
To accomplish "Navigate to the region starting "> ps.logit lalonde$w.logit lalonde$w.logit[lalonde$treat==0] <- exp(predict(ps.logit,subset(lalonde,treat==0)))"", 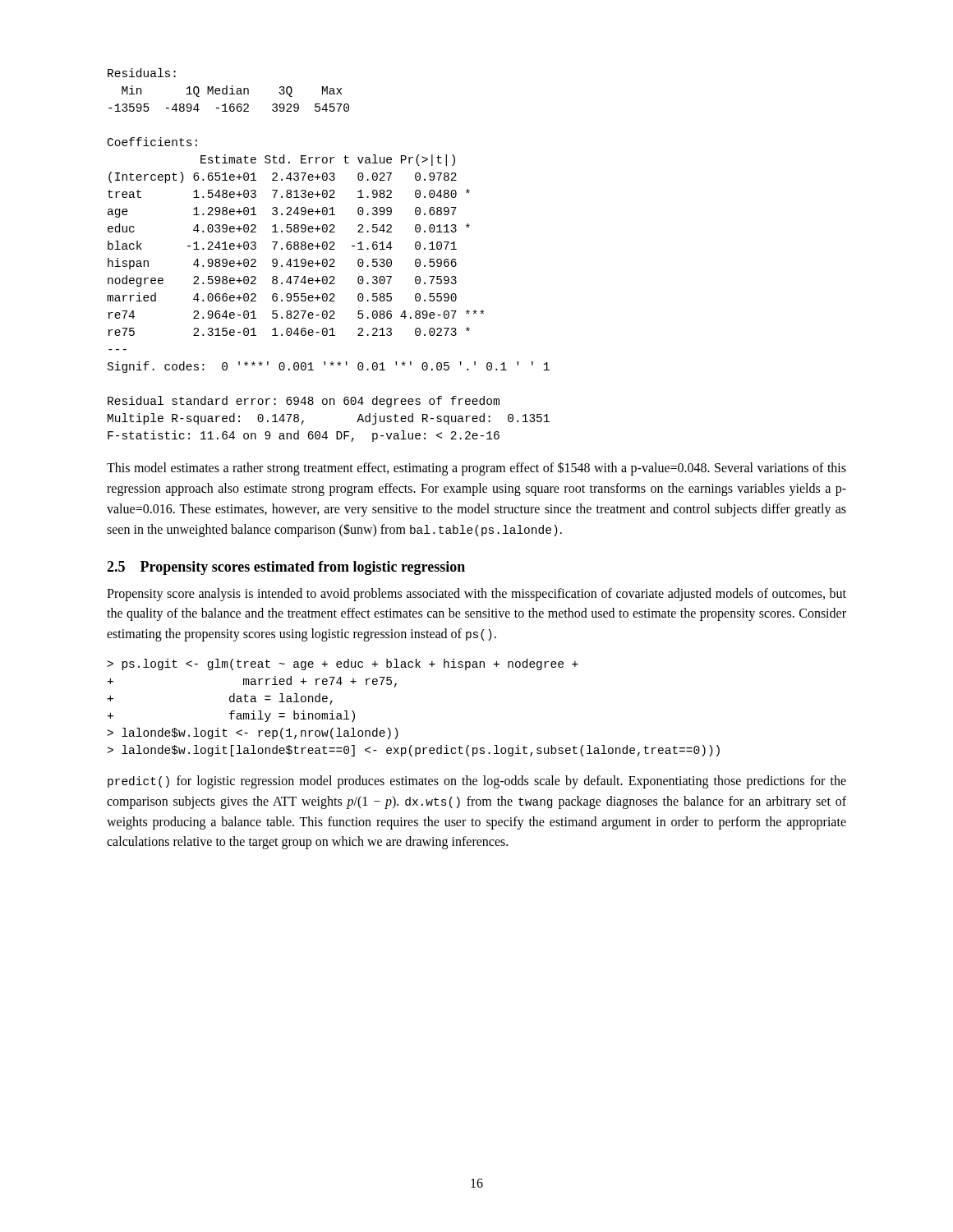I will pyautogui.click(x=343, y=664).
